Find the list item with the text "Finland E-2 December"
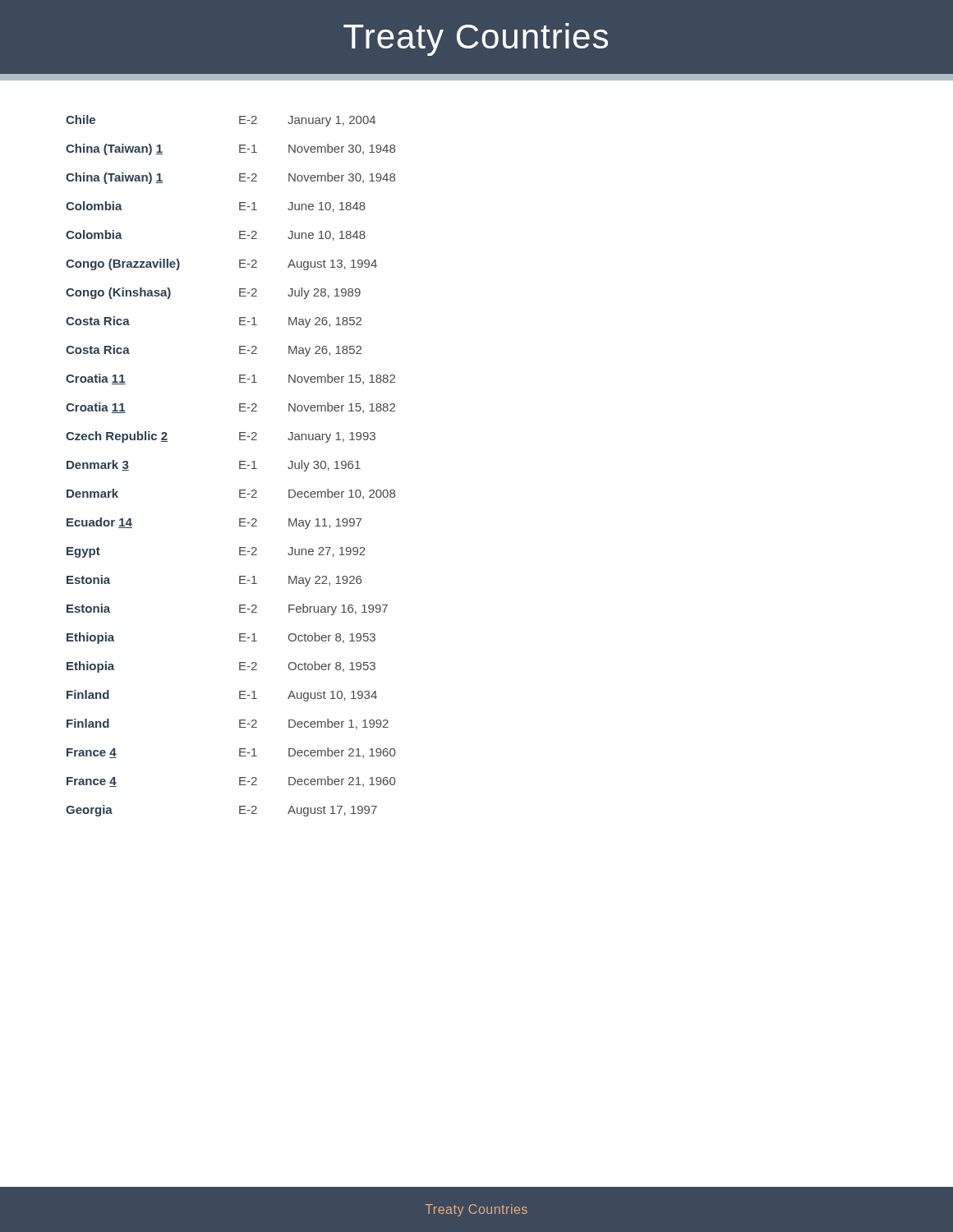This screenshot has width=953, height=1232. (x=86, y=724)
